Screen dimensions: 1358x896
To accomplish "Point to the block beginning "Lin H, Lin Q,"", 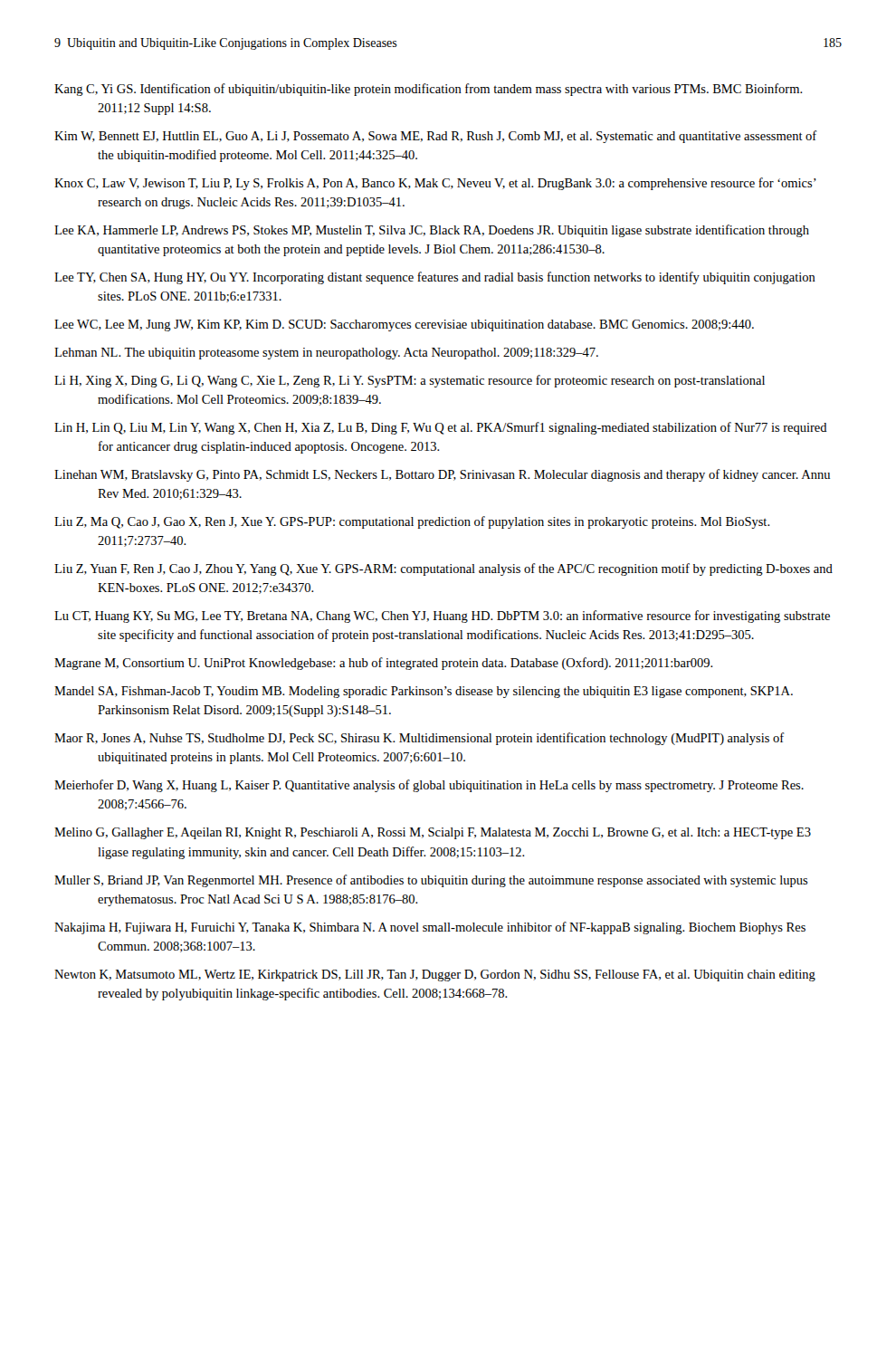I will tap(462, 437).
